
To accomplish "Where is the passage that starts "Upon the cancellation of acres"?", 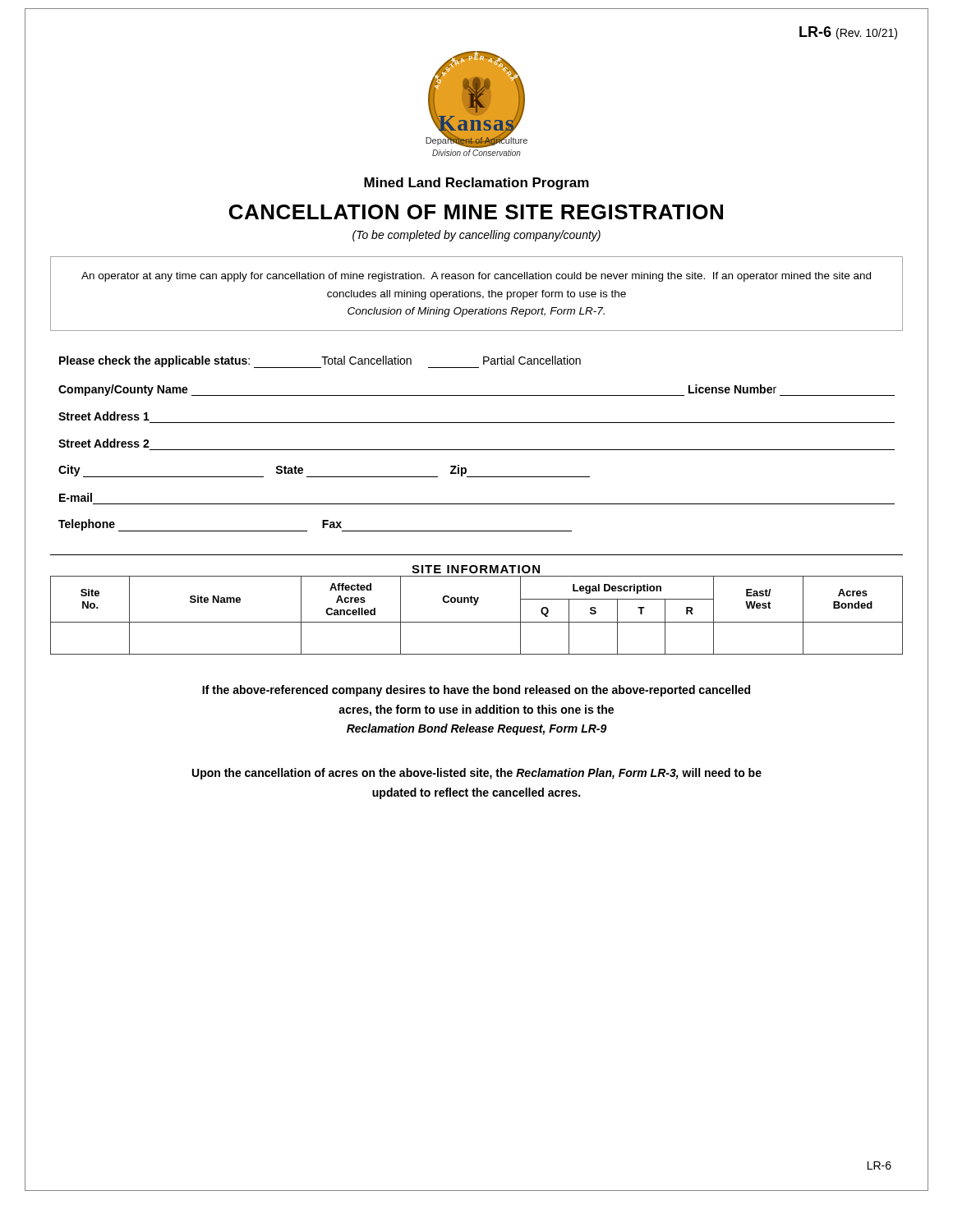I will pos(476,783).
